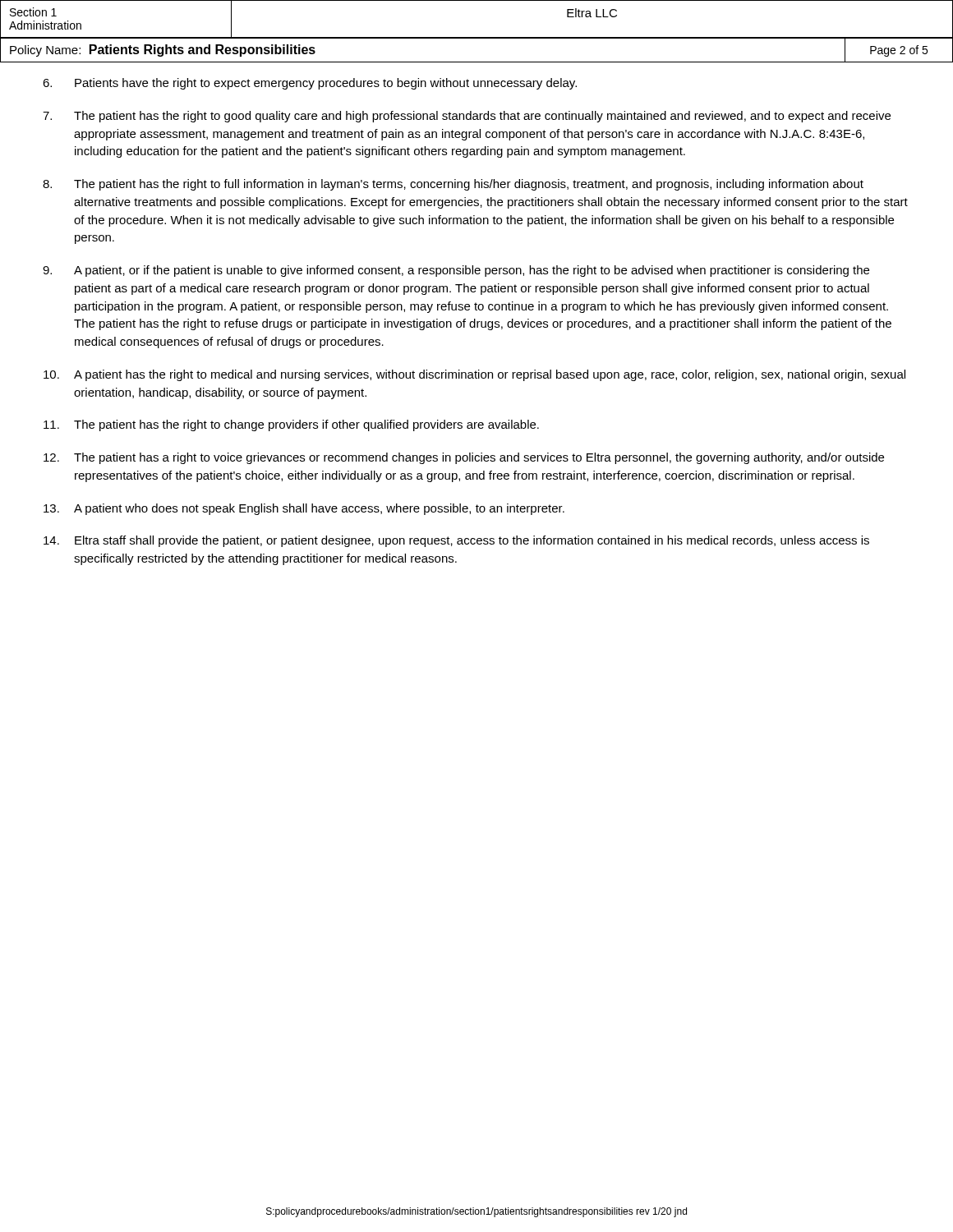The width and height of the screenshot is (953, 1232).
Task: Click on the list item that reads "7. The patient has the right"
Action: 476,133
